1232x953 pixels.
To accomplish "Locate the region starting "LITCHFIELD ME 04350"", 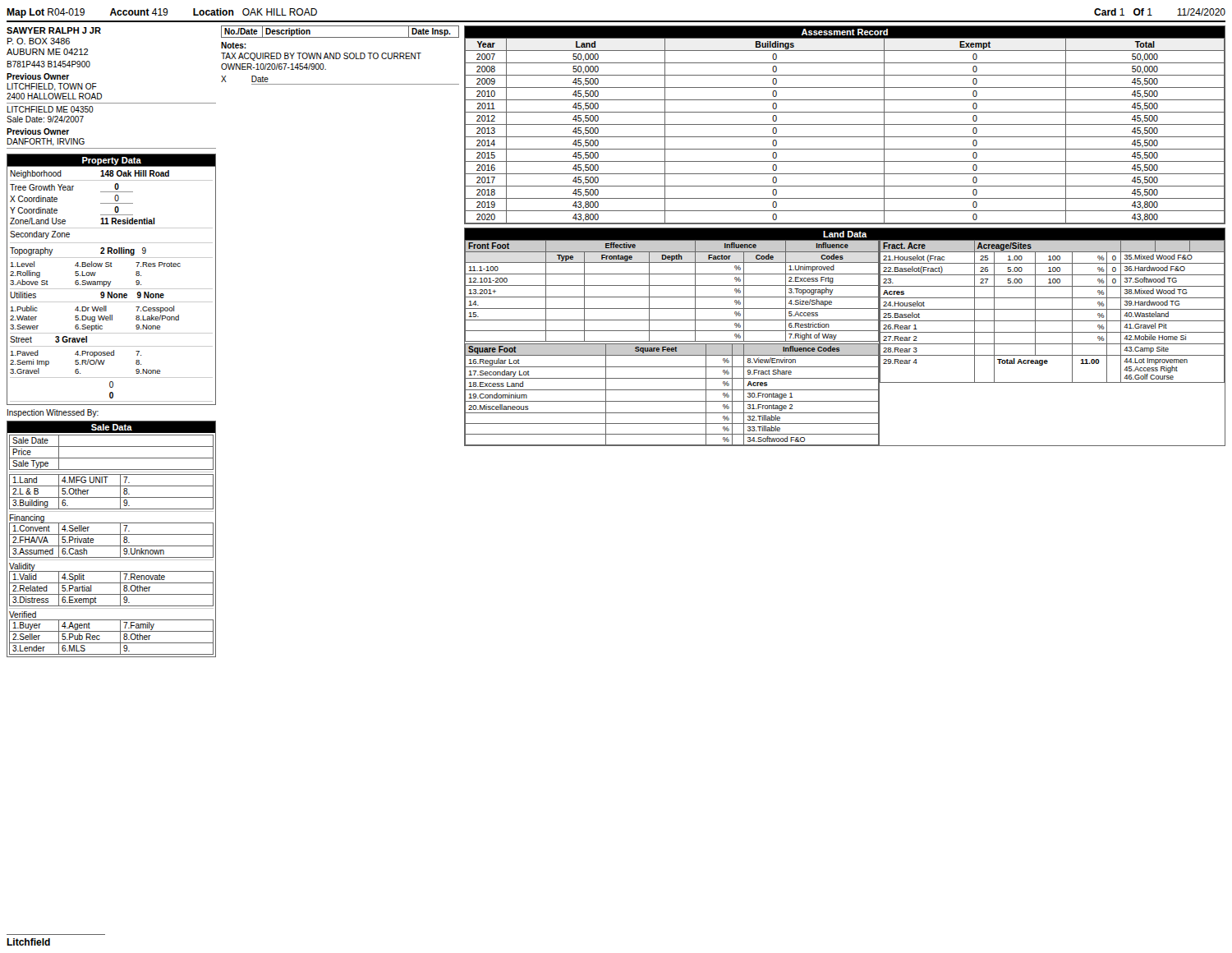I will coord(50,110).
